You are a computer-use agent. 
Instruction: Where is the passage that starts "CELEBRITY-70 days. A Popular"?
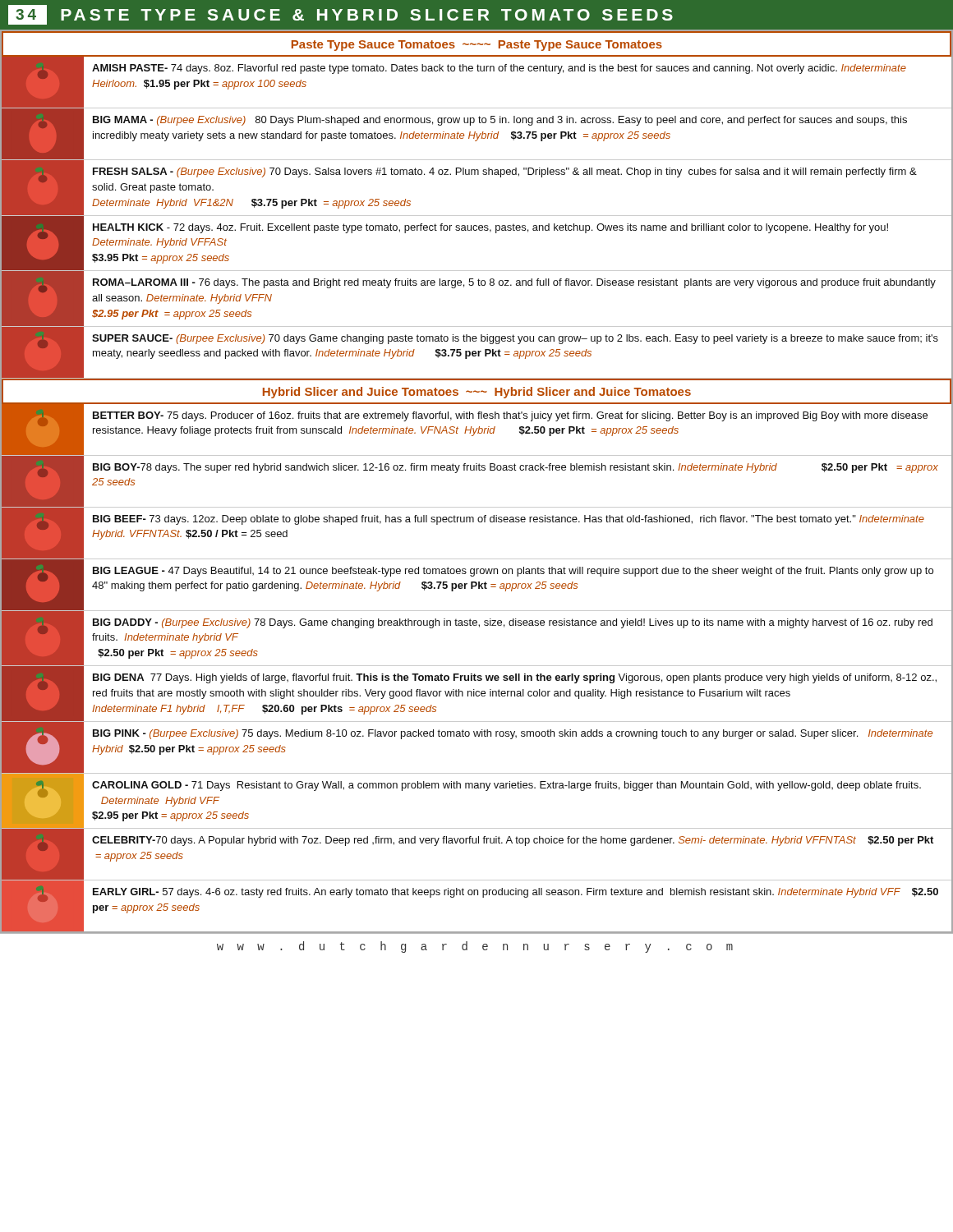476,854
